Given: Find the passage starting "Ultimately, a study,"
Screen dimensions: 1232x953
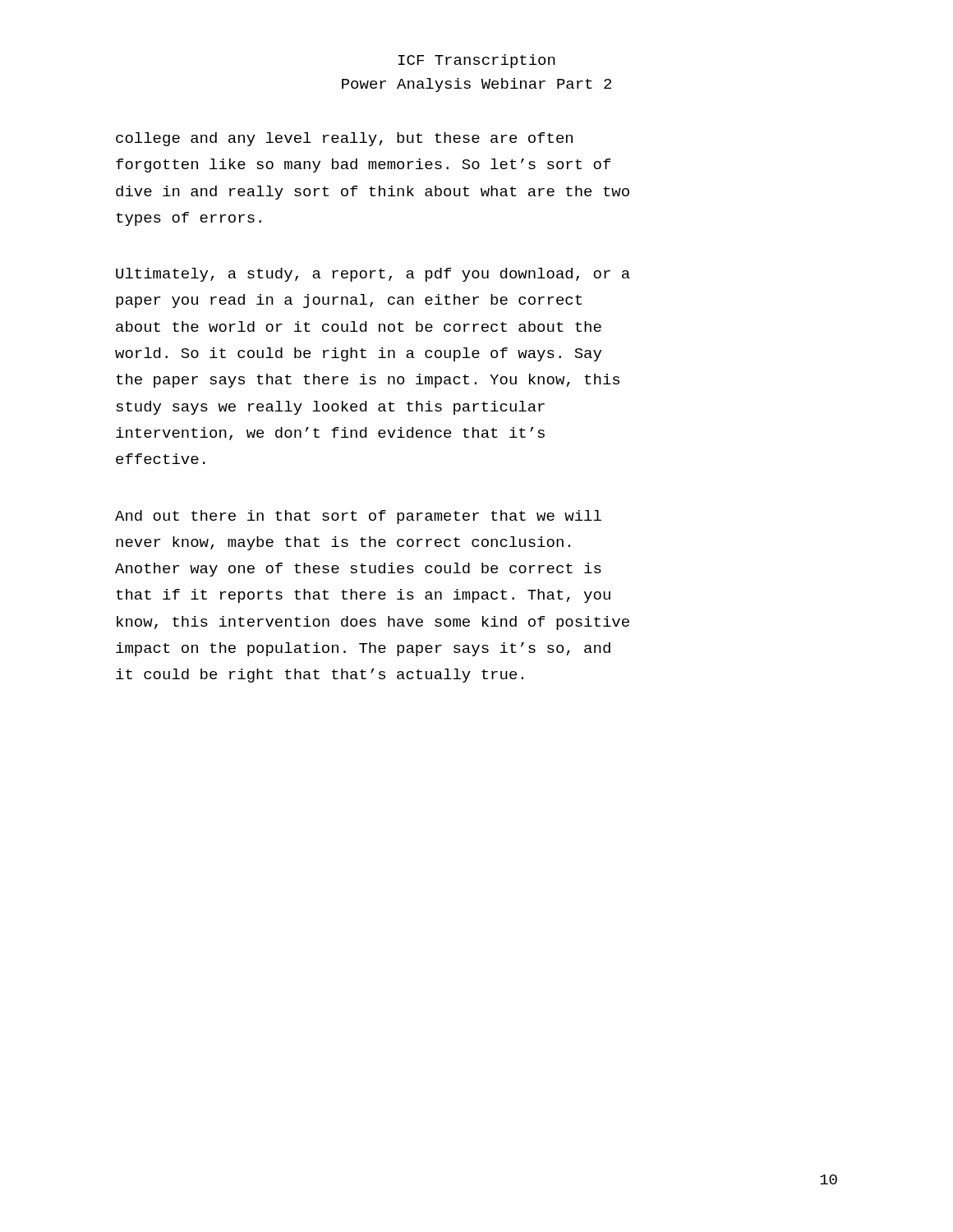Looking at the screenshot, I should pyautogui.click(x=373, y=367).
